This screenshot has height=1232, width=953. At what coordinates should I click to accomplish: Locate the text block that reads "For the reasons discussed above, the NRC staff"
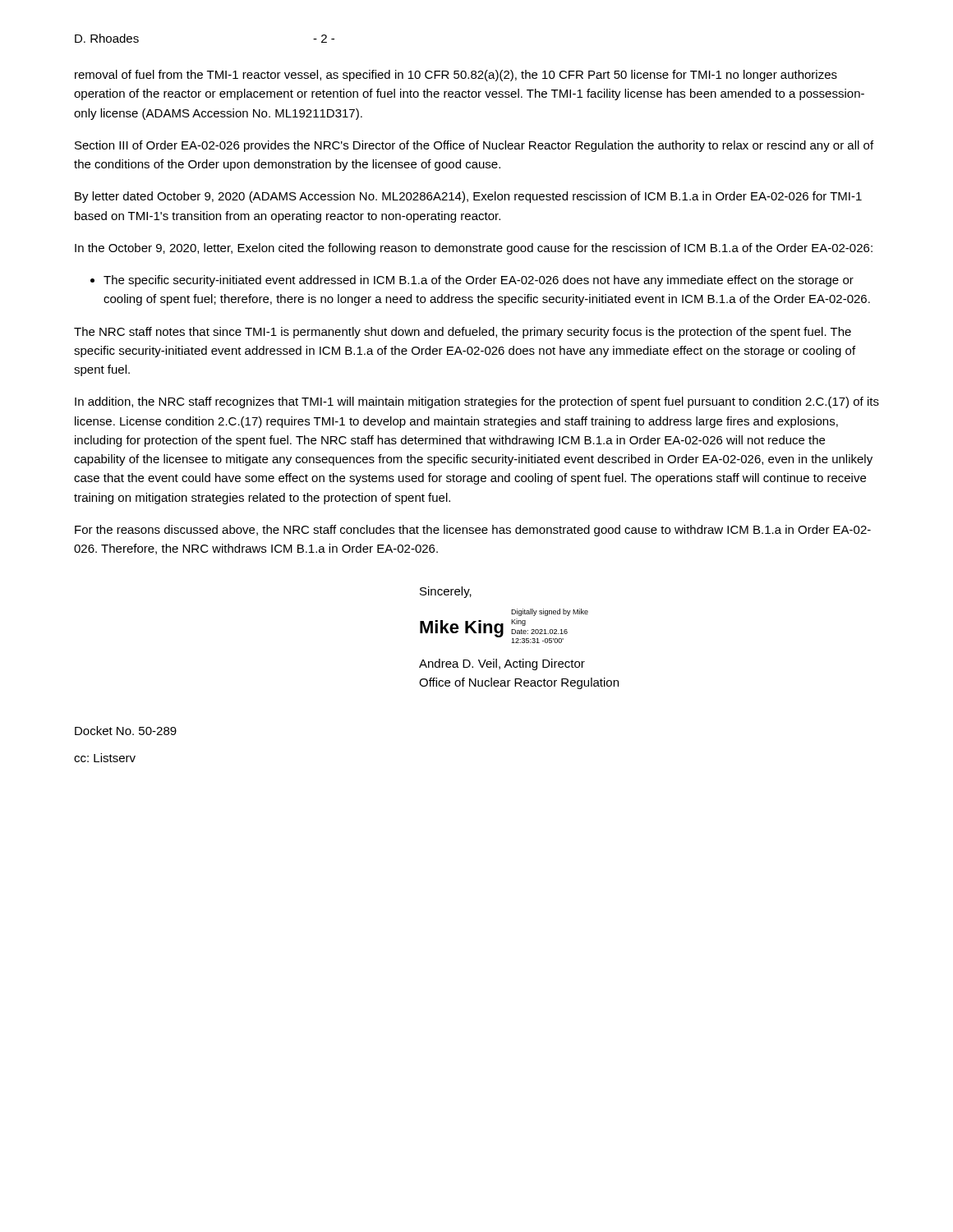(x=476, y=539)
